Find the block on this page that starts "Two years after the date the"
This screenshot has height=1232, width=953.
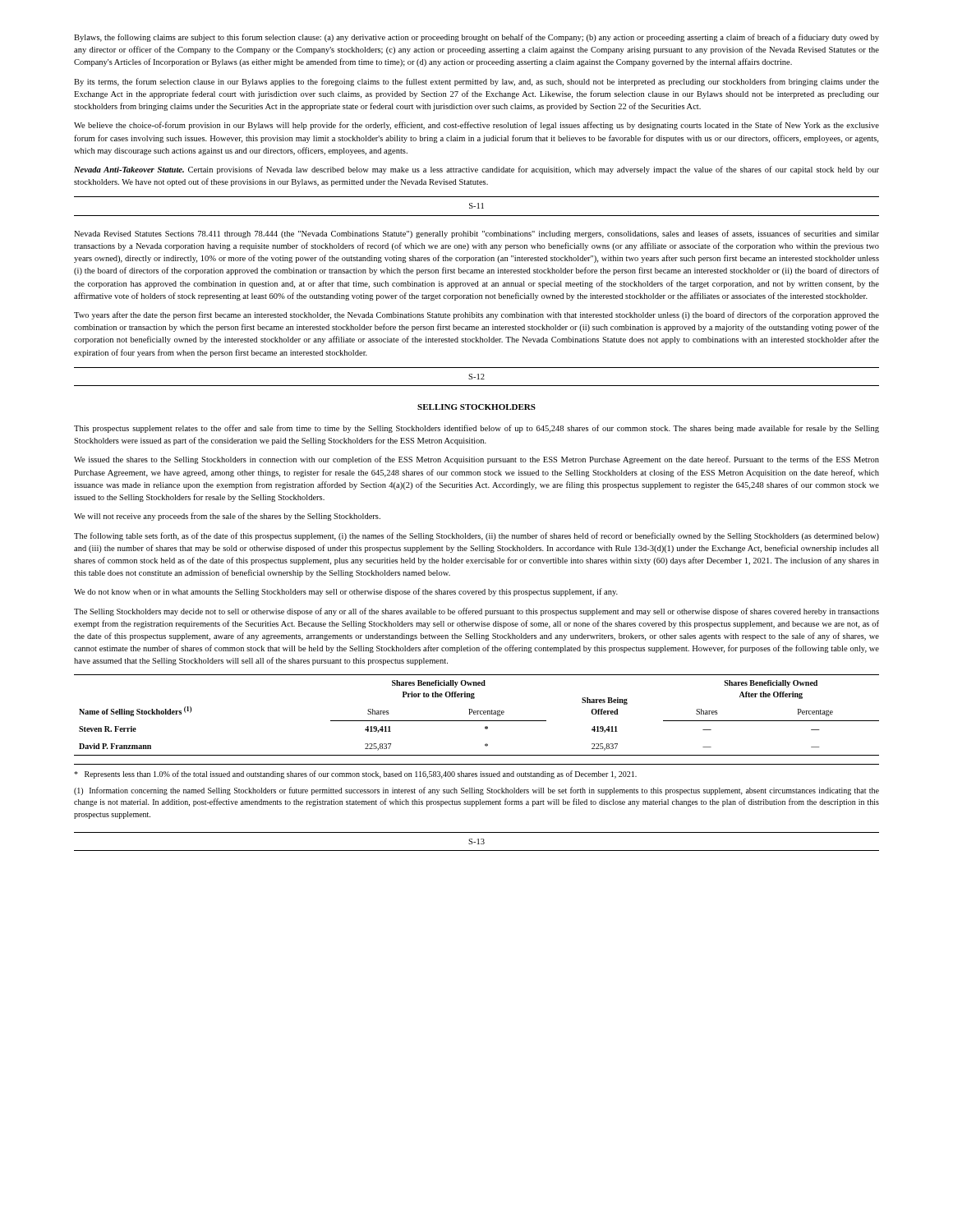click(476, 334)
